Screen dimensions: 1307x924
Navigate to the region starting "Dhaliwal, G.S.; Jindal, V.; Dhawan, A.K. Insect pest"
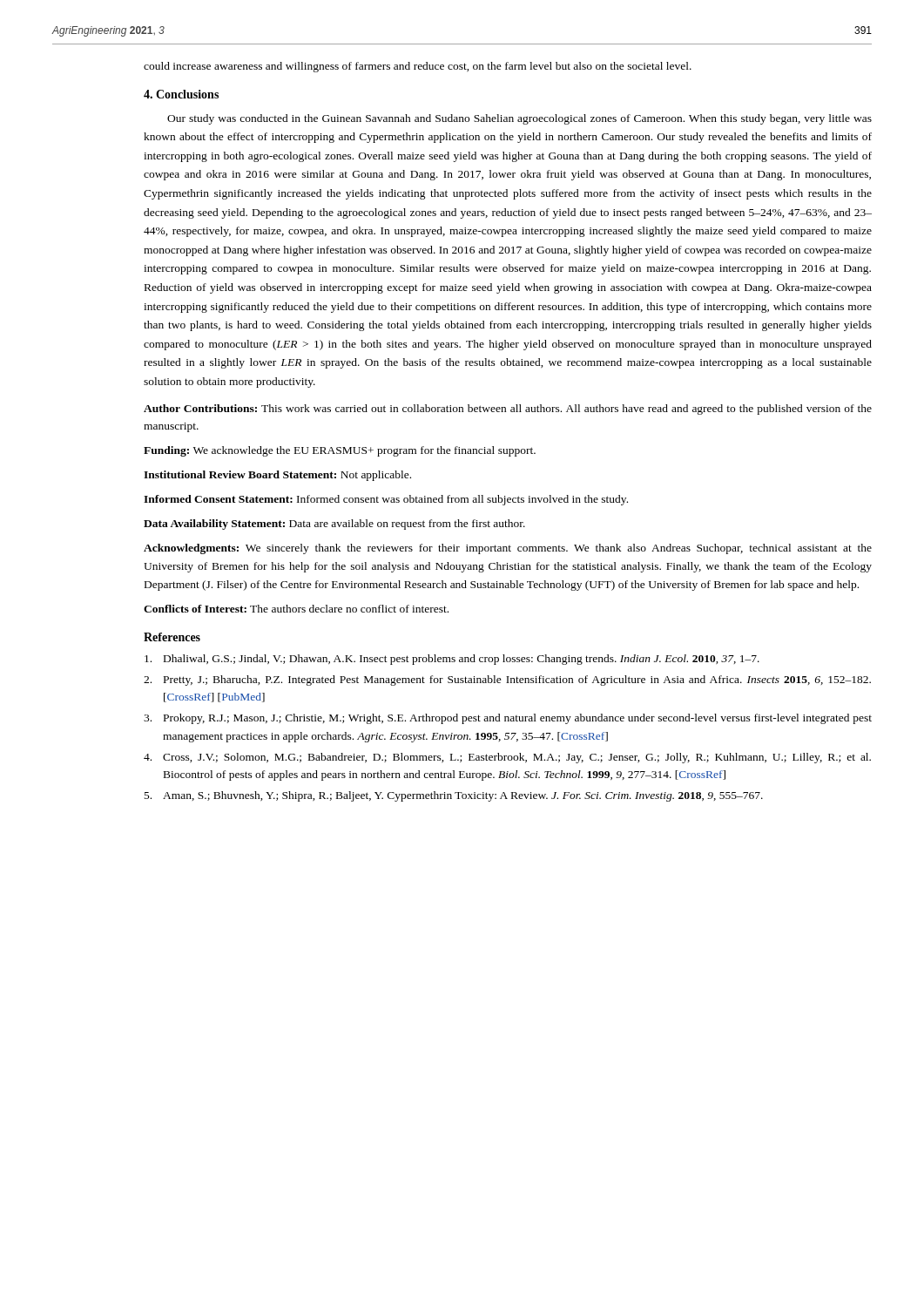(x=508, y=659)
